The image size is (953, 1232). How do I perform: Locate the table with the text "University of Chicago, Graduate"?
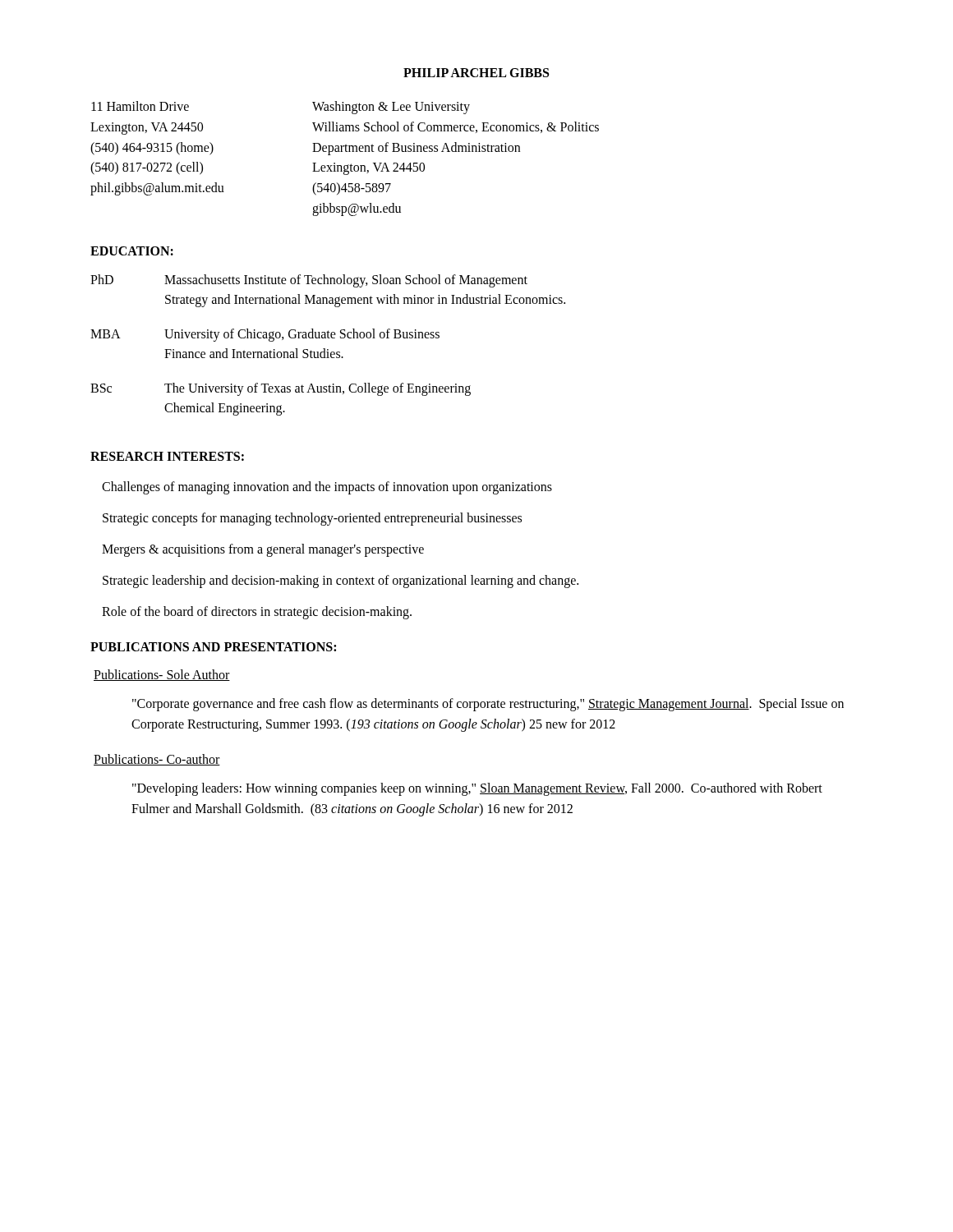[x=476, y=351]
